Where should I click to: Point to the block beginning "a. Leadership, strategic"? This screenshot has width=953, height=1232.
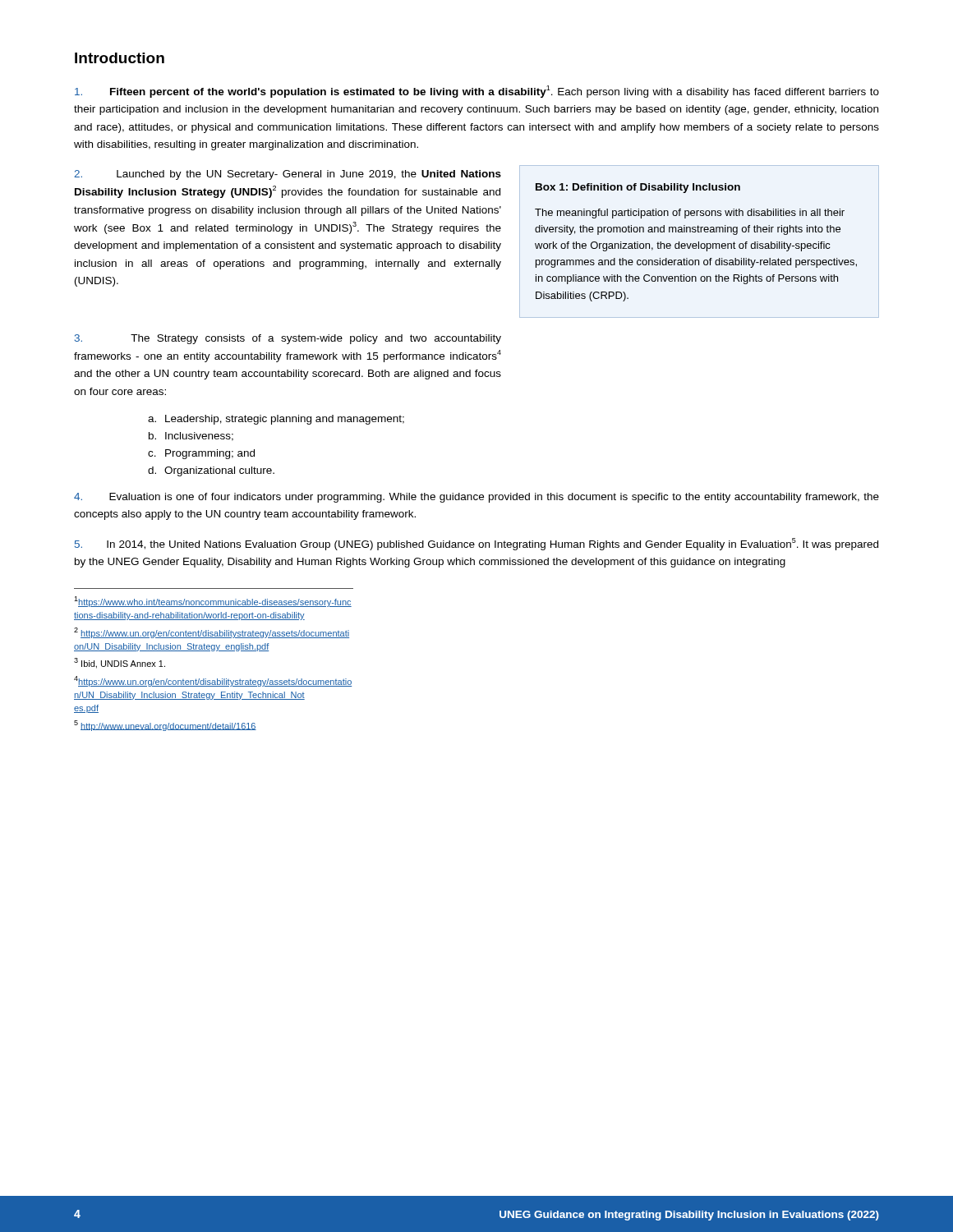(276, 420)
